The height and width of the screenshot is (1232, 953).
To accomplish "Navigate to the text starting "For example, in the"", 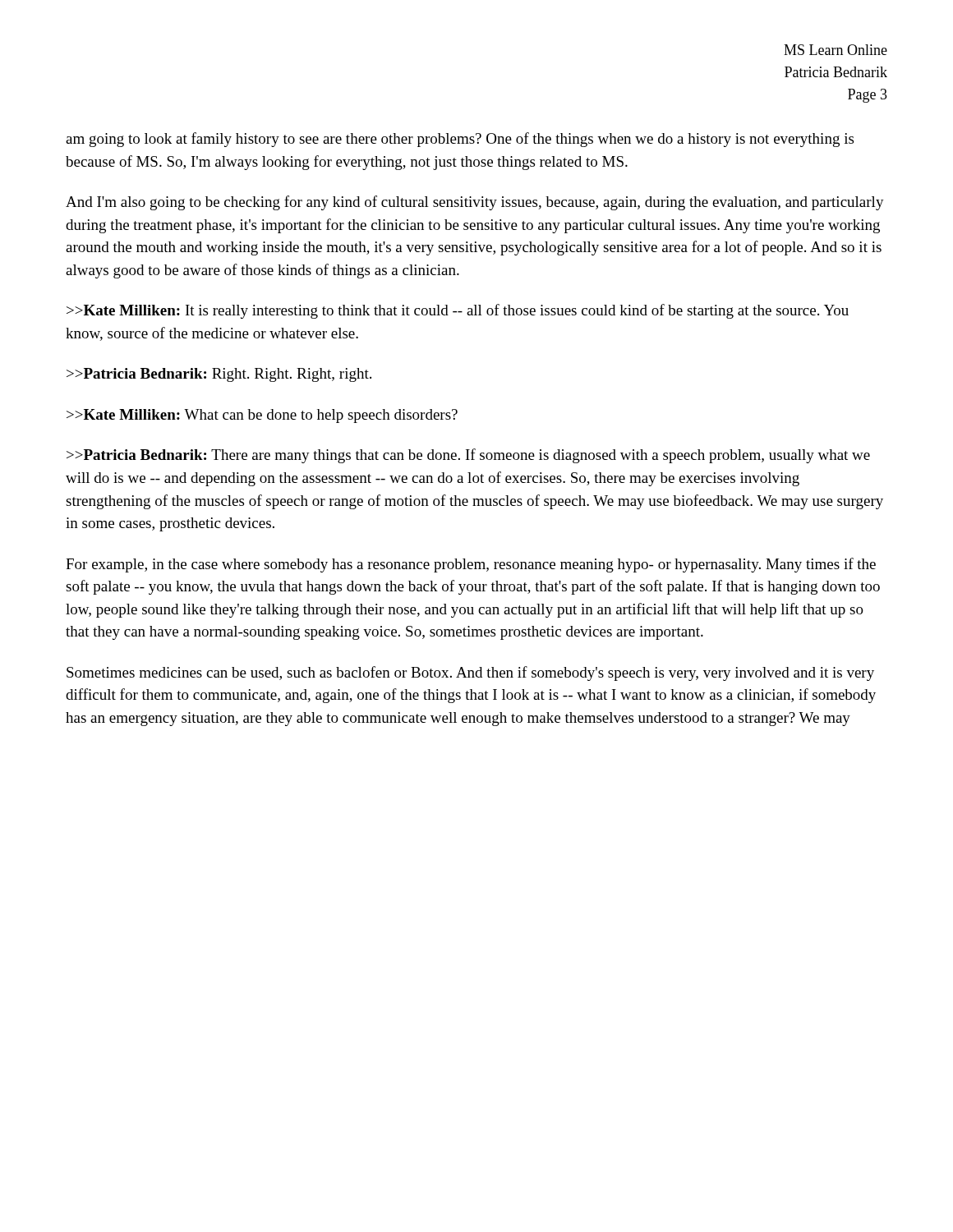I will (x=473, y=597).
